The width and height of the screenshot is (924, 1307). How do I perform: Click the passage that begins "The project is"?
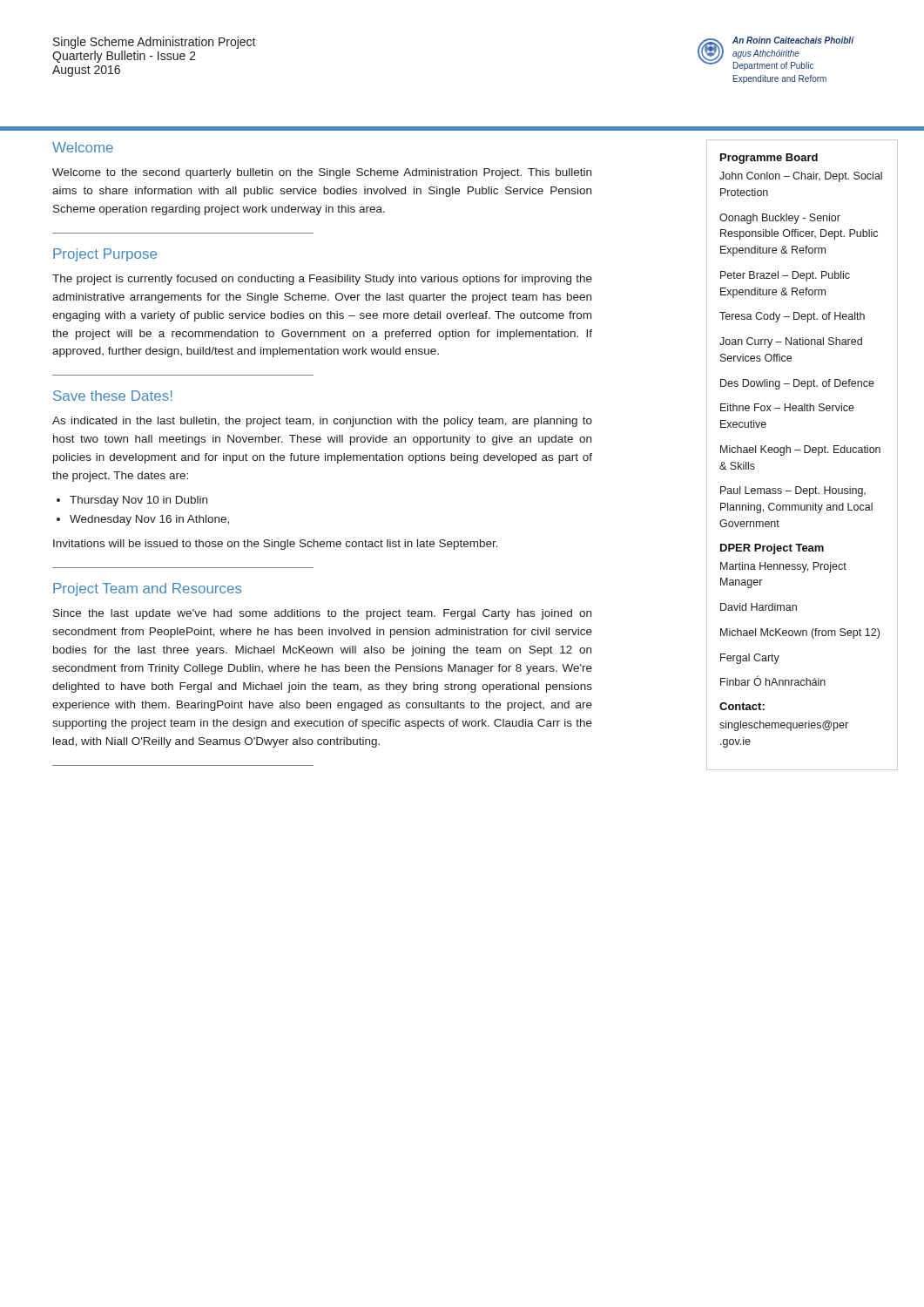pos(322,315)
